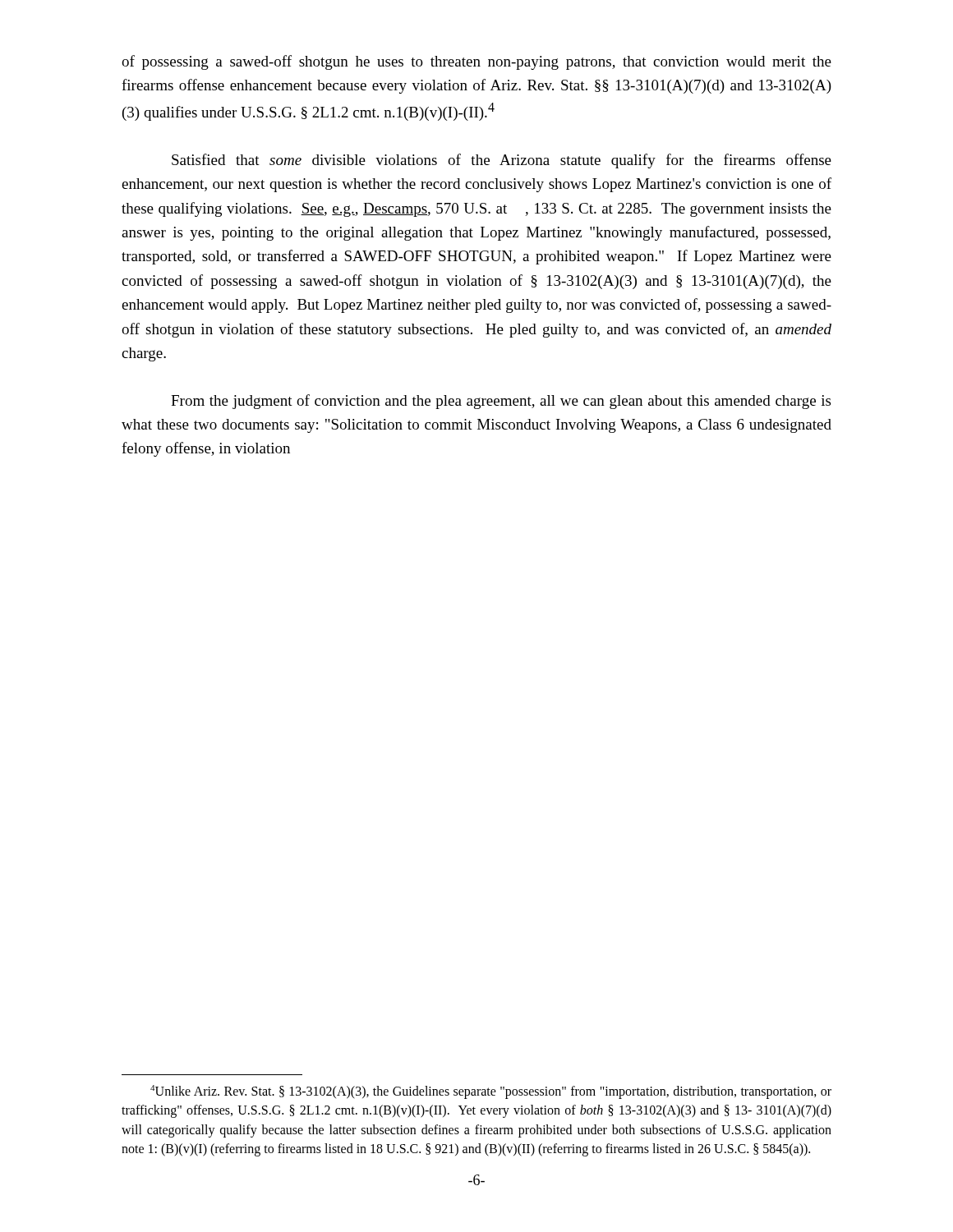The width and height of the screenshot is (953, 1232).
Task: Locate the region starting "of possessing a sawed-off shotgun"
Action: click(476, 87)
